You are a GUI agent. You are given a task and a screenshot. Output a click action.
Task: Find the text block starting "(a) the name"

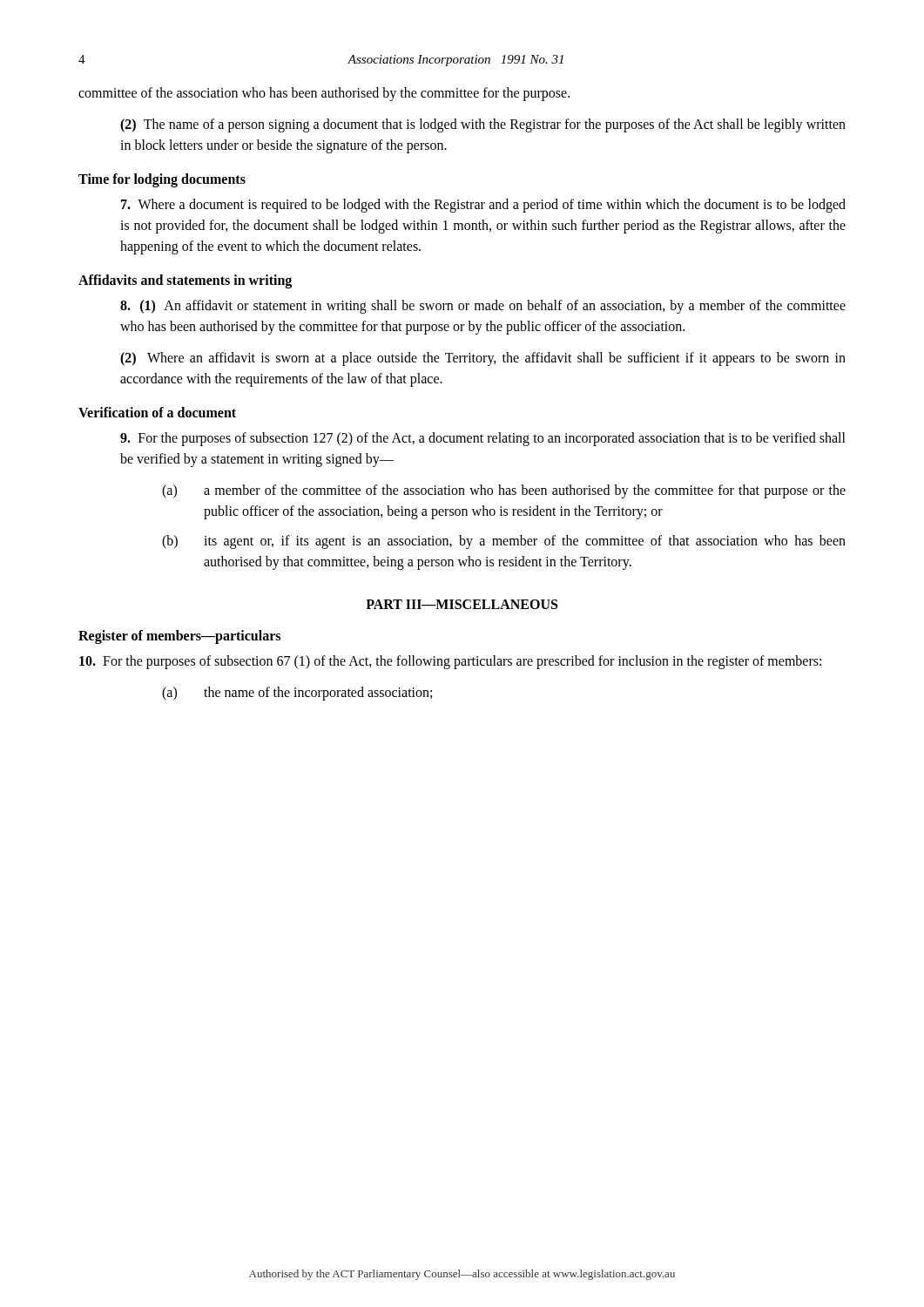[297, 694]
